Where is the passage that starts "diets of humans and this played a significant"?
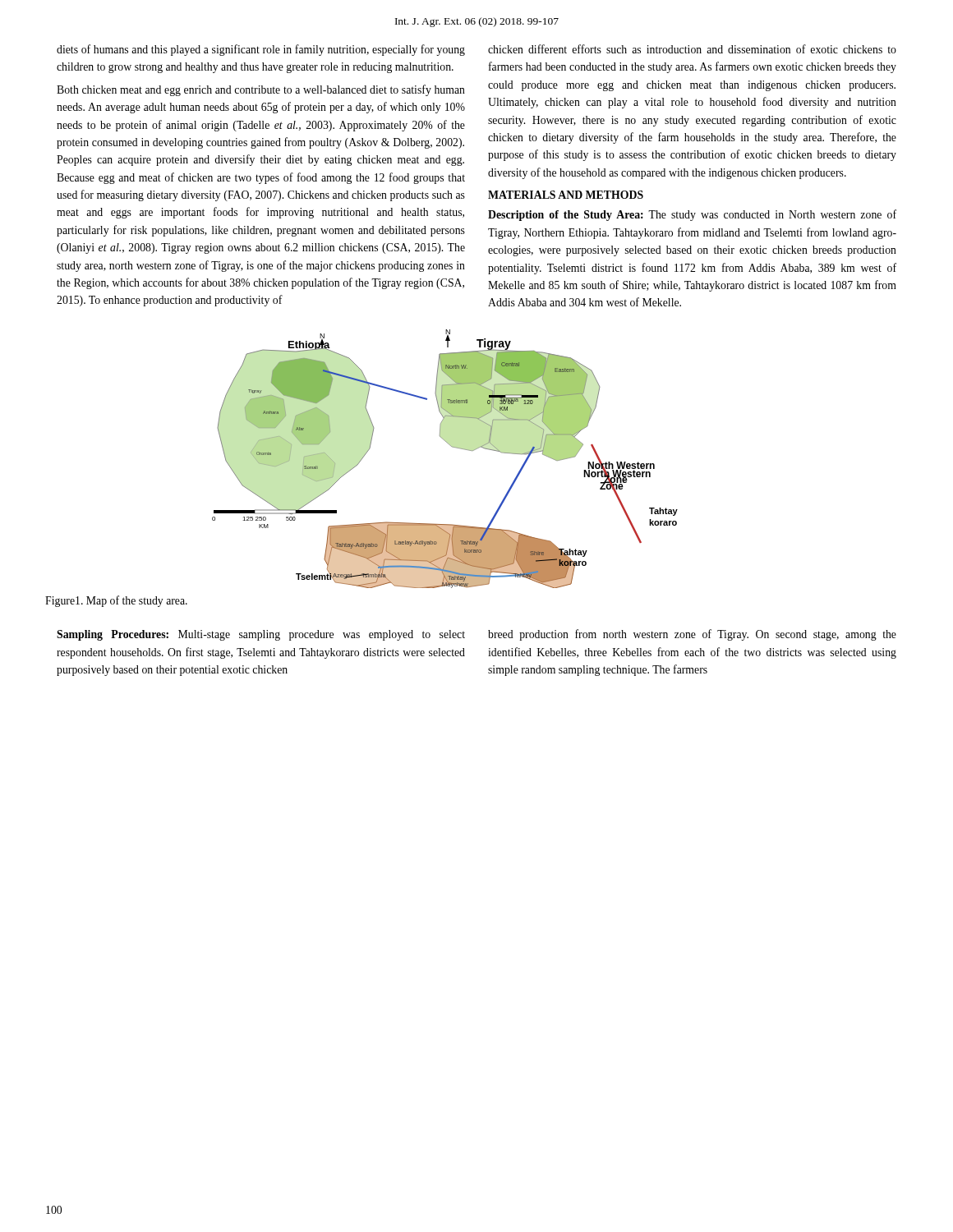The height and width of the screenshot is (1232, 953). click(261, 175)
